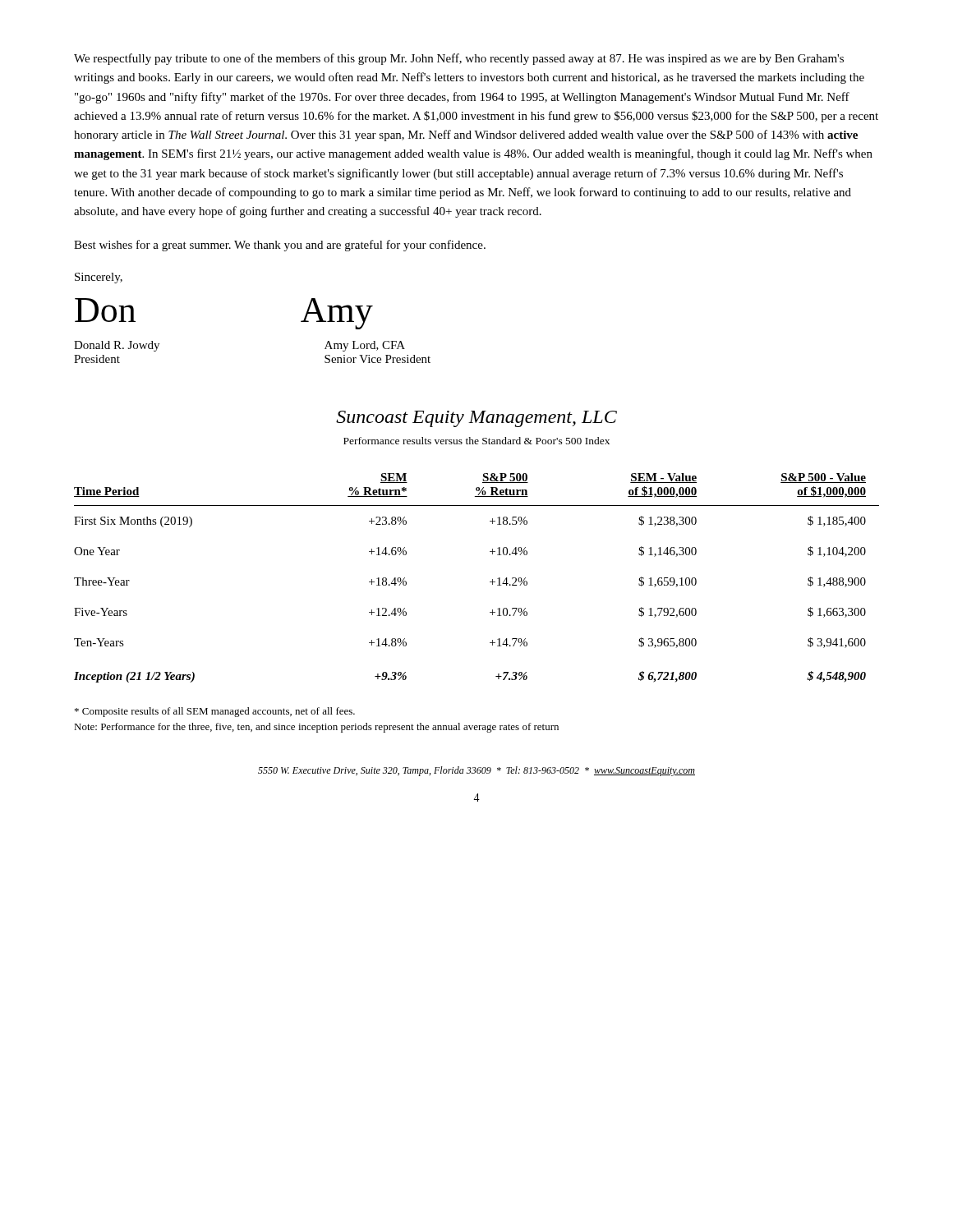Select the element starting "Best wishes for a great summer. We"
Viewport: 953px width, 1232px height.
click(280, 245)
